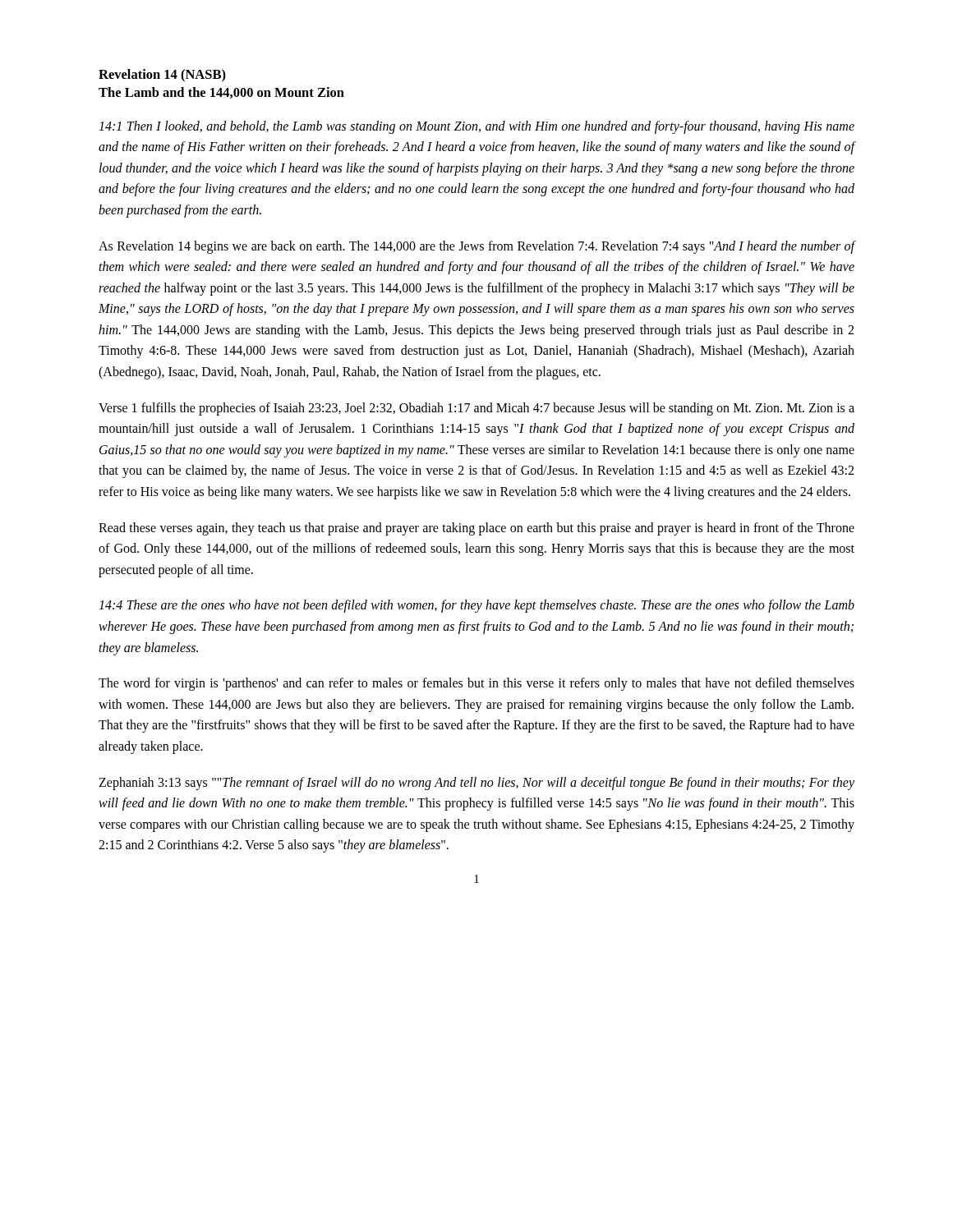
Task: Locate the text block that says "14:4 These are the ones who have not"
Action: (476, 626)
